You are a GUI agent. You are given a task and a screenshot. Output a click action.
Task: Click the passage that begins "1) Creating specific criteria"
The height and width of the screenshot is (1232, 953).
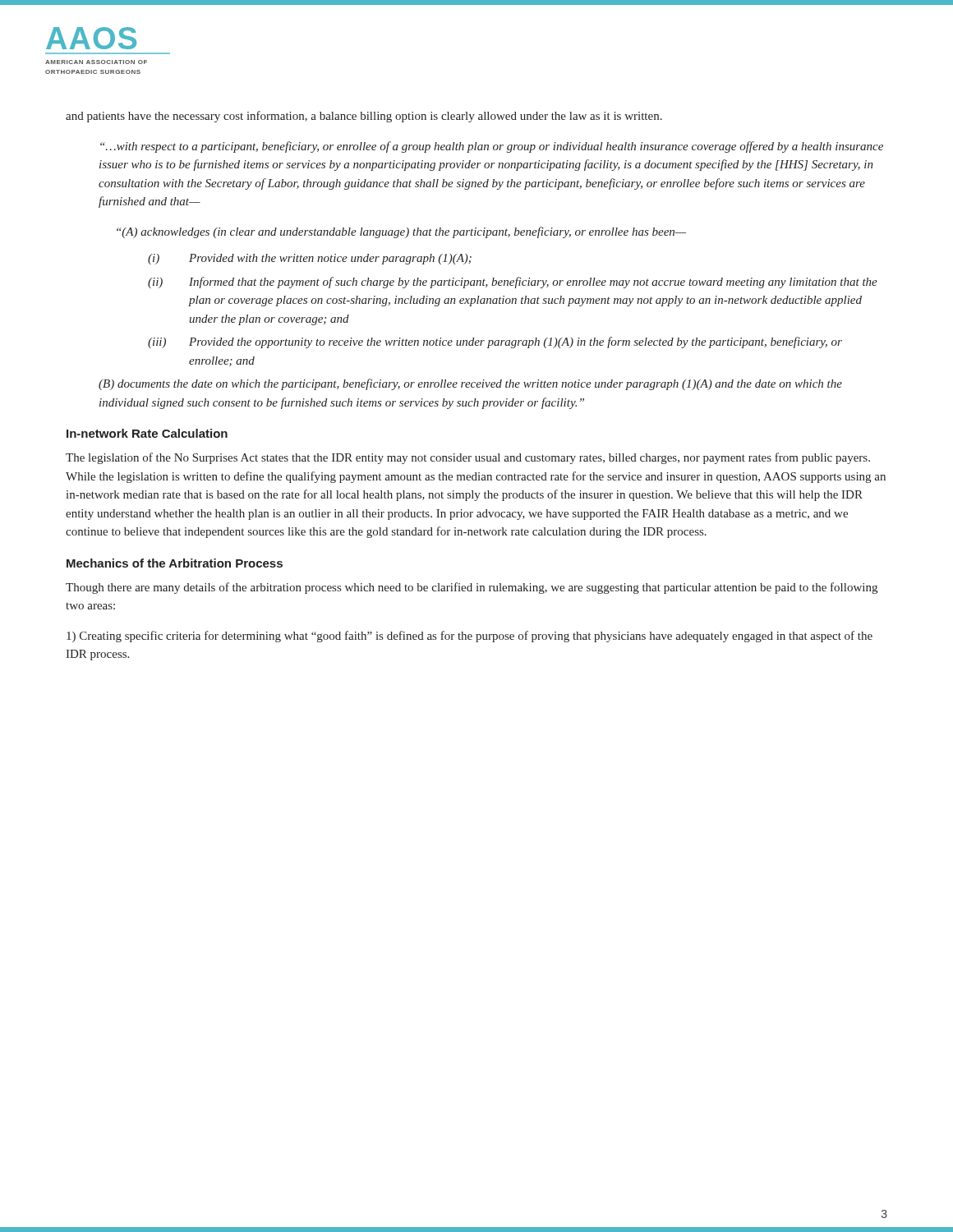coord(469,645)
